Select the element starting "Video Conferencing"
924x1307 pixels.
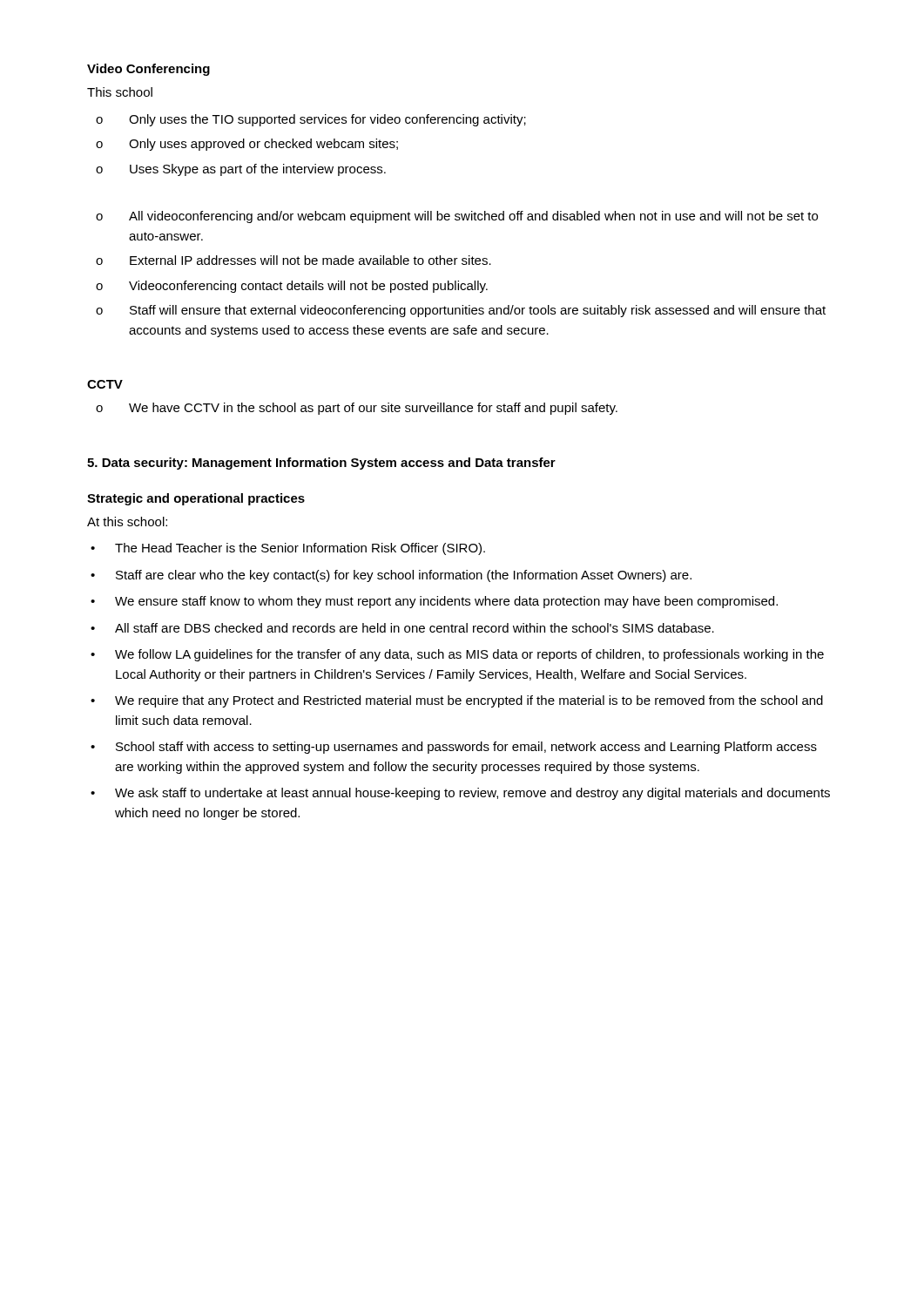149,68
